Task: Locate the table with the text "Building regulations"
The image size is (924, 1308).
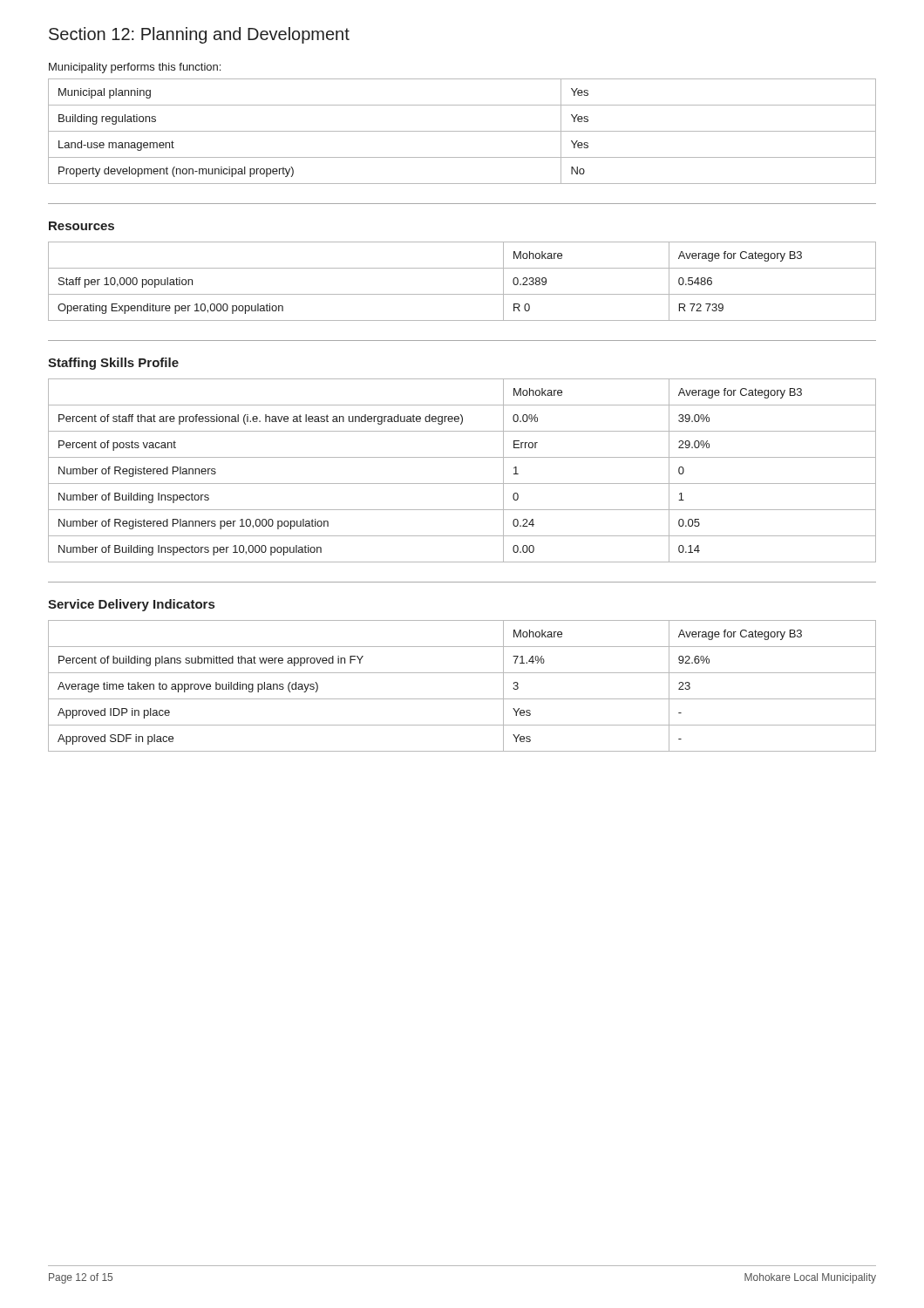Action: [462, 131]
